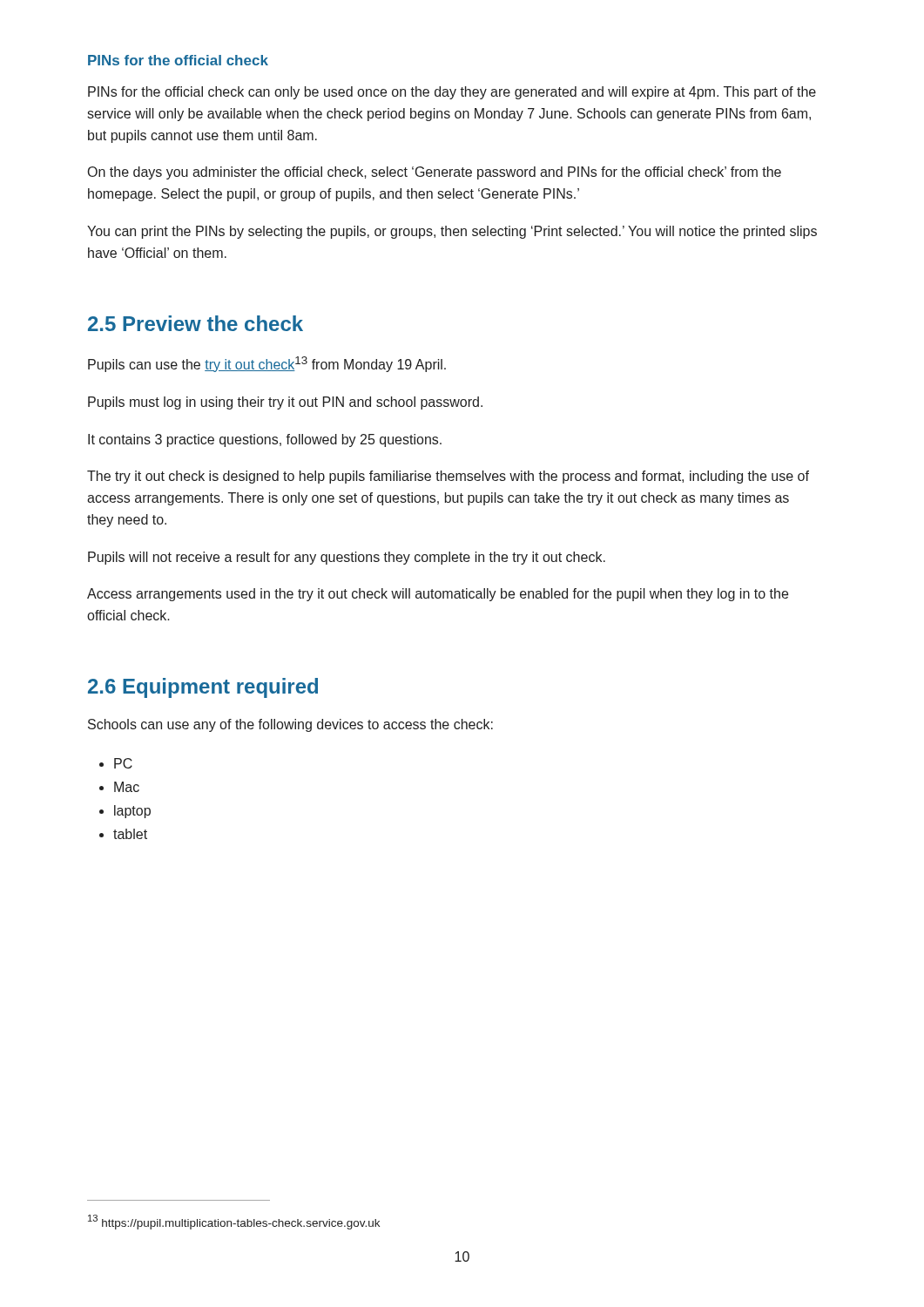Click on the section header that reads "2.6 Equipment required"

(x=203, y=687)
